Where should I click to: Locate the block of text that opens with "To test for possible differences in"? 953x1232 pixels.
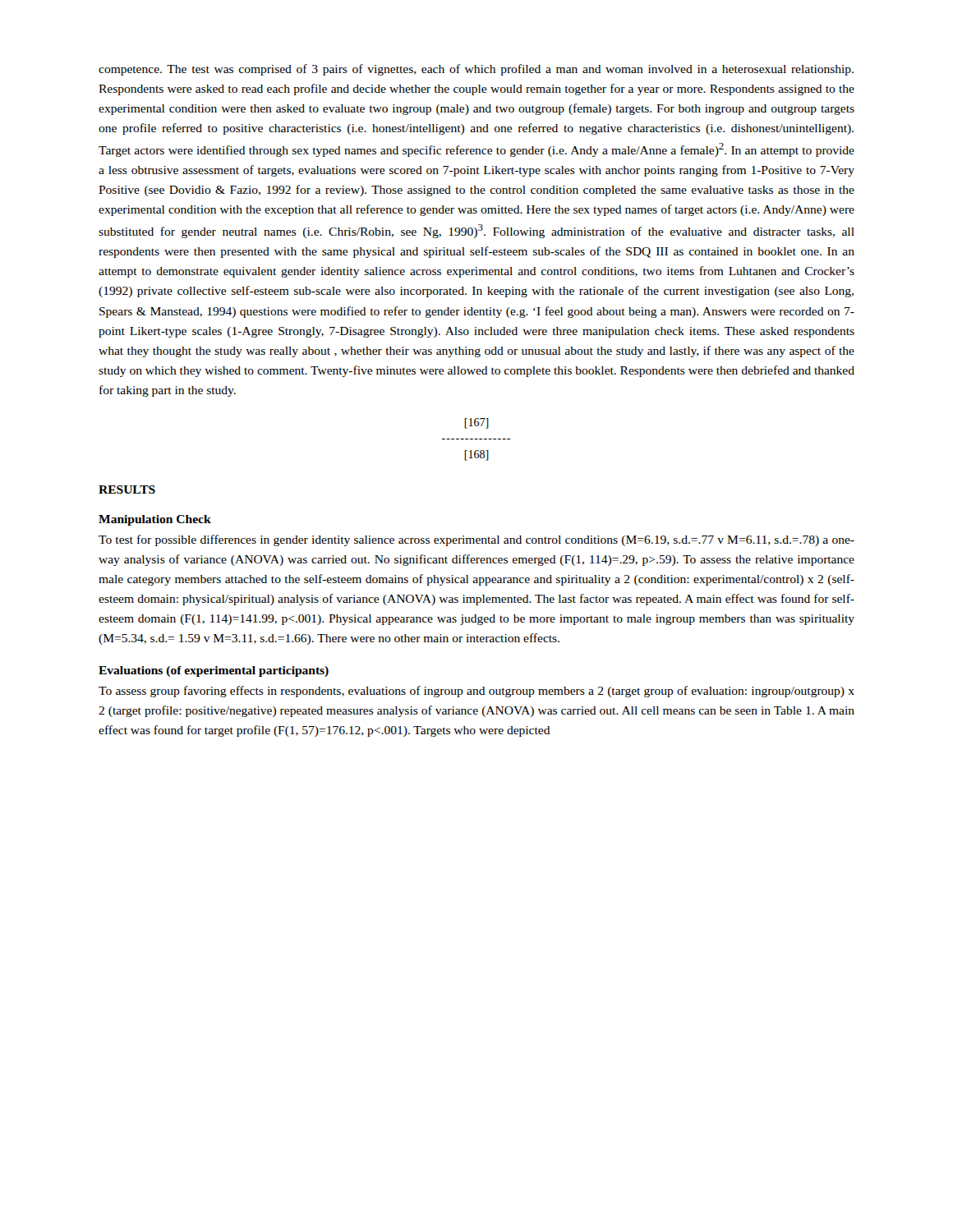(476, 589)
